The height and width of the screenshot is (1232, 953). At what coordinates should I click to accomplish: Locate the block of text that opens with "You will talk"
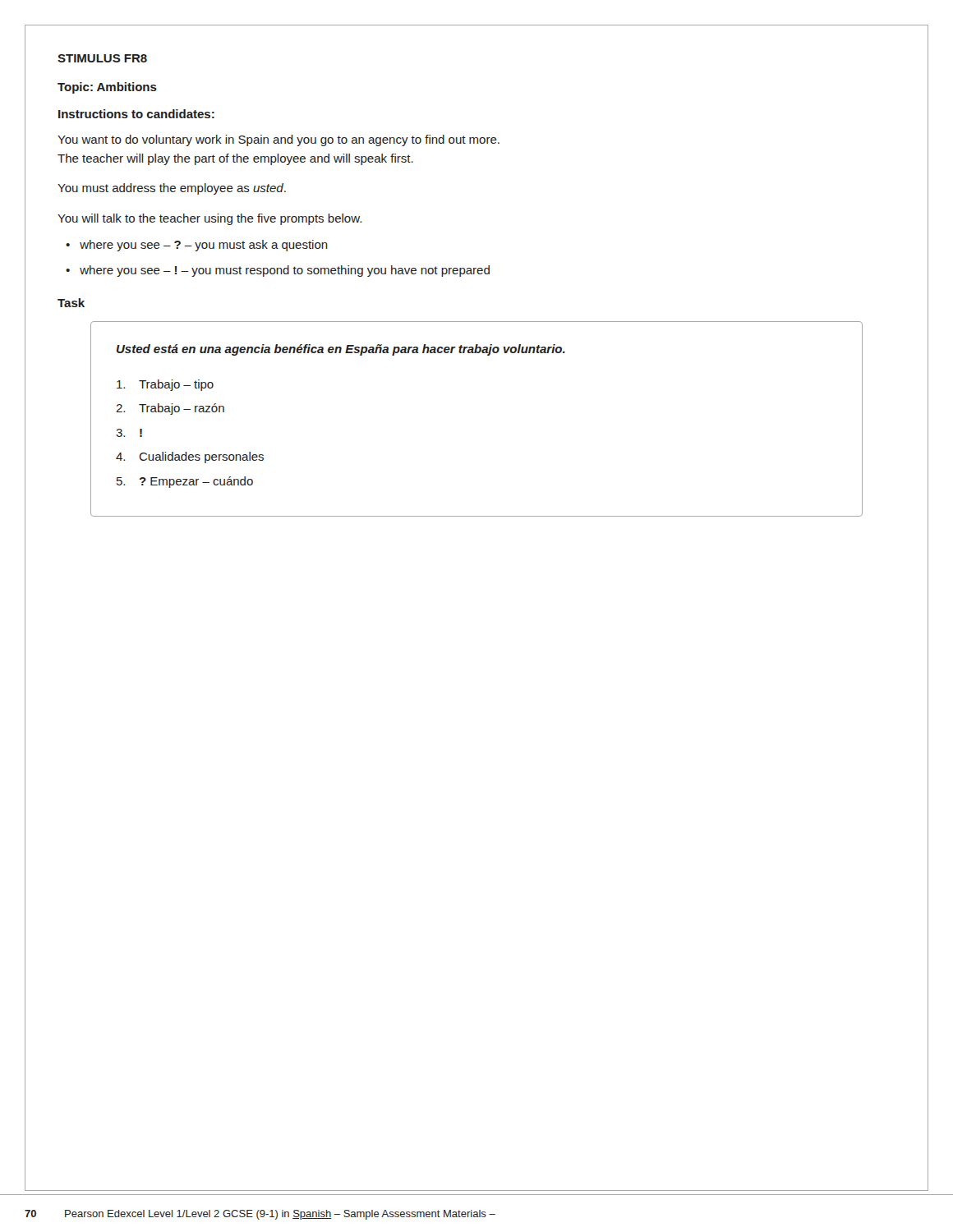210,218
